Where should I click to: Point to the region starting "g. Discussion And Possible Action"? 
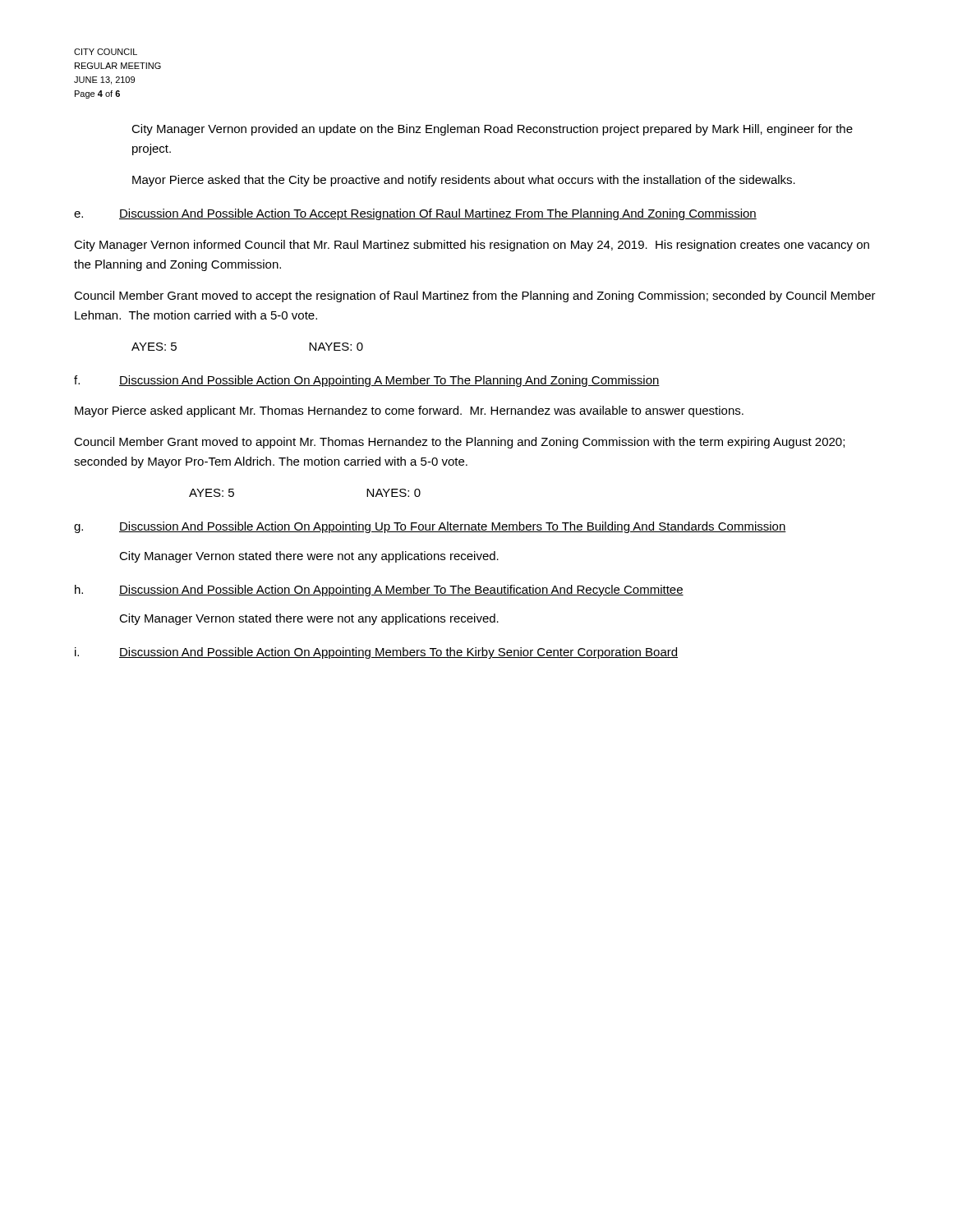coord(476,527)
